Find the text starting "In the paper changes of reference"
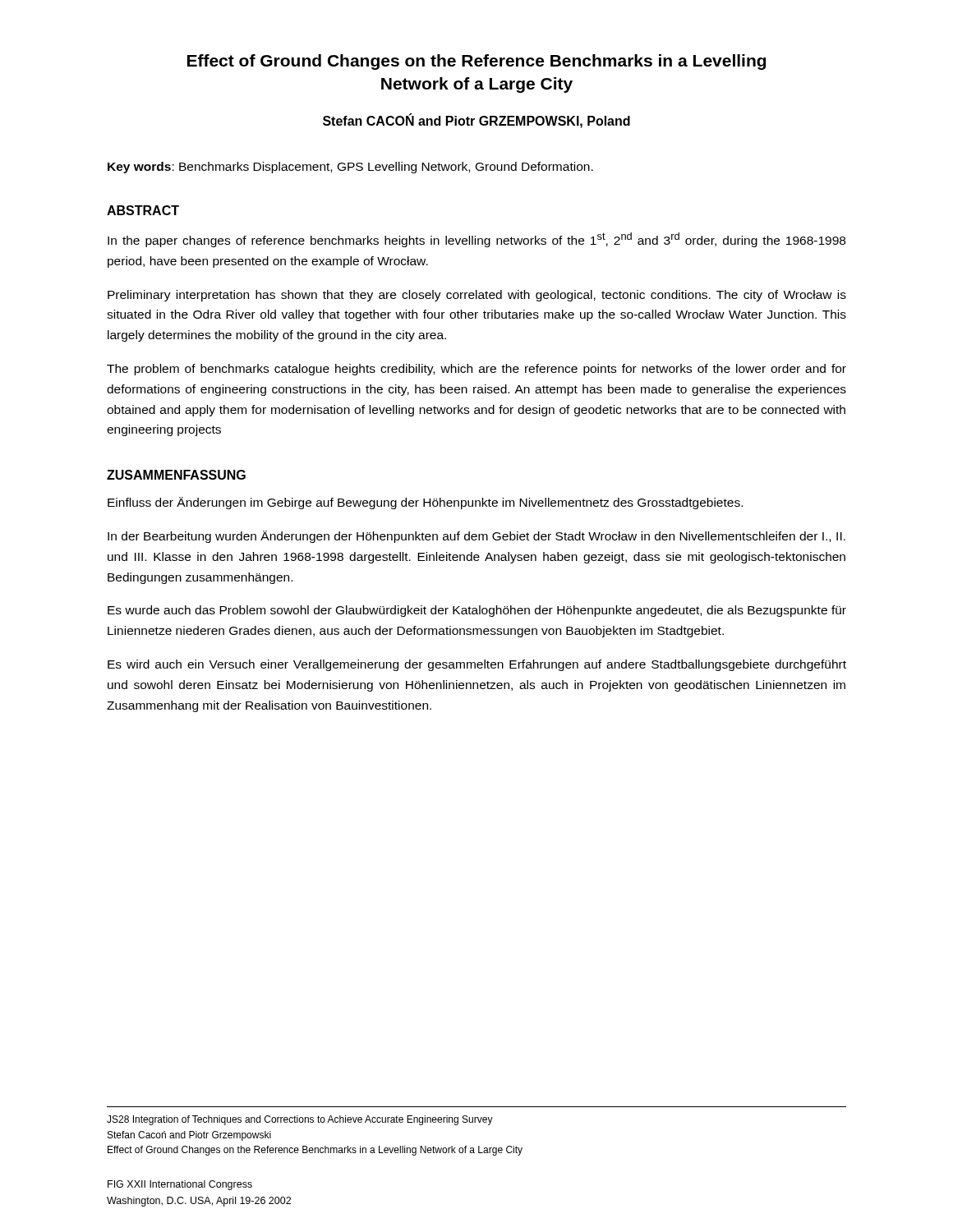 pos(476,249)
